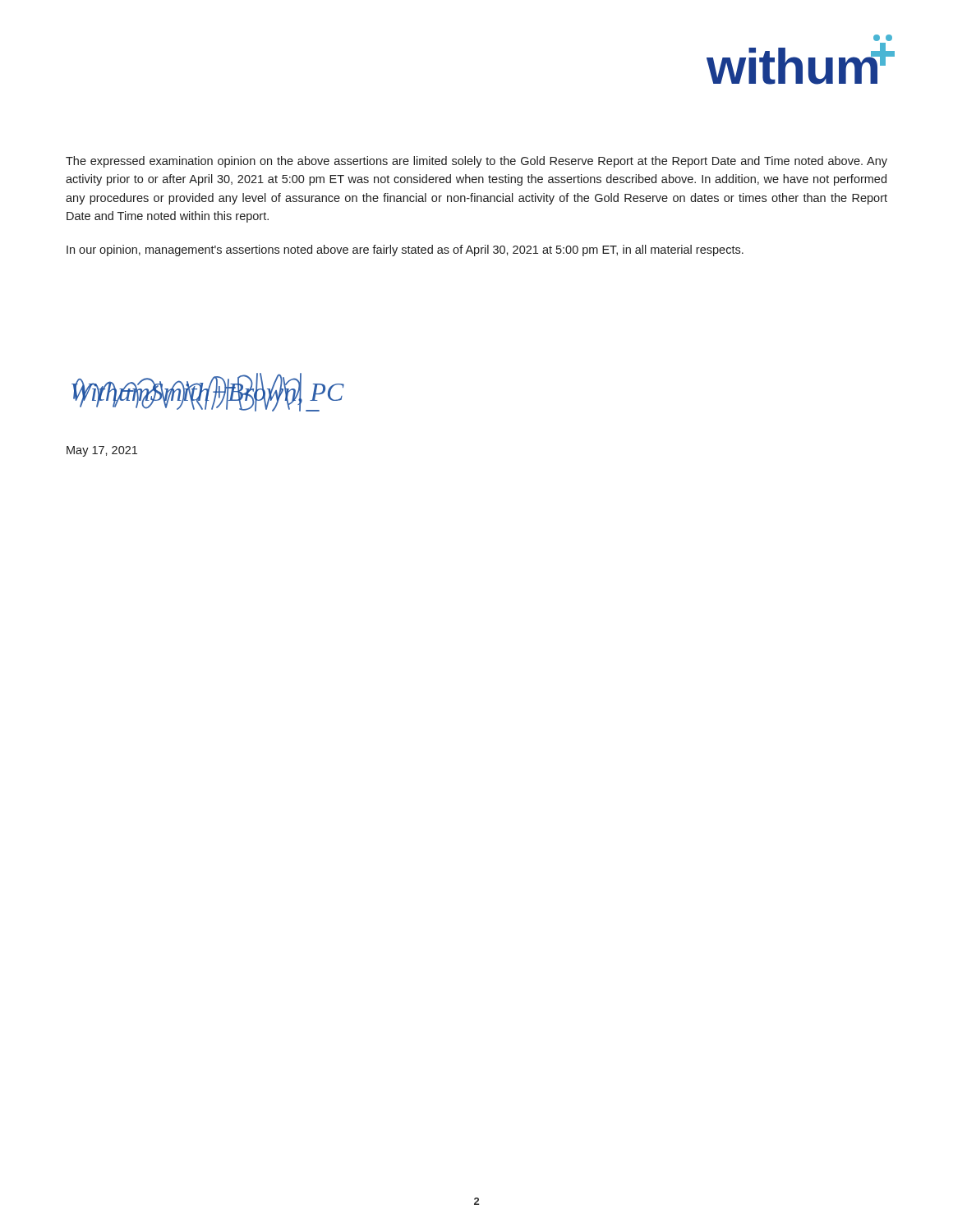The height and width of the screenshot is (1232, 953).
Task: Select the passage starting "In our opinion, management's assertions"
Action: (x=405, y=250)
